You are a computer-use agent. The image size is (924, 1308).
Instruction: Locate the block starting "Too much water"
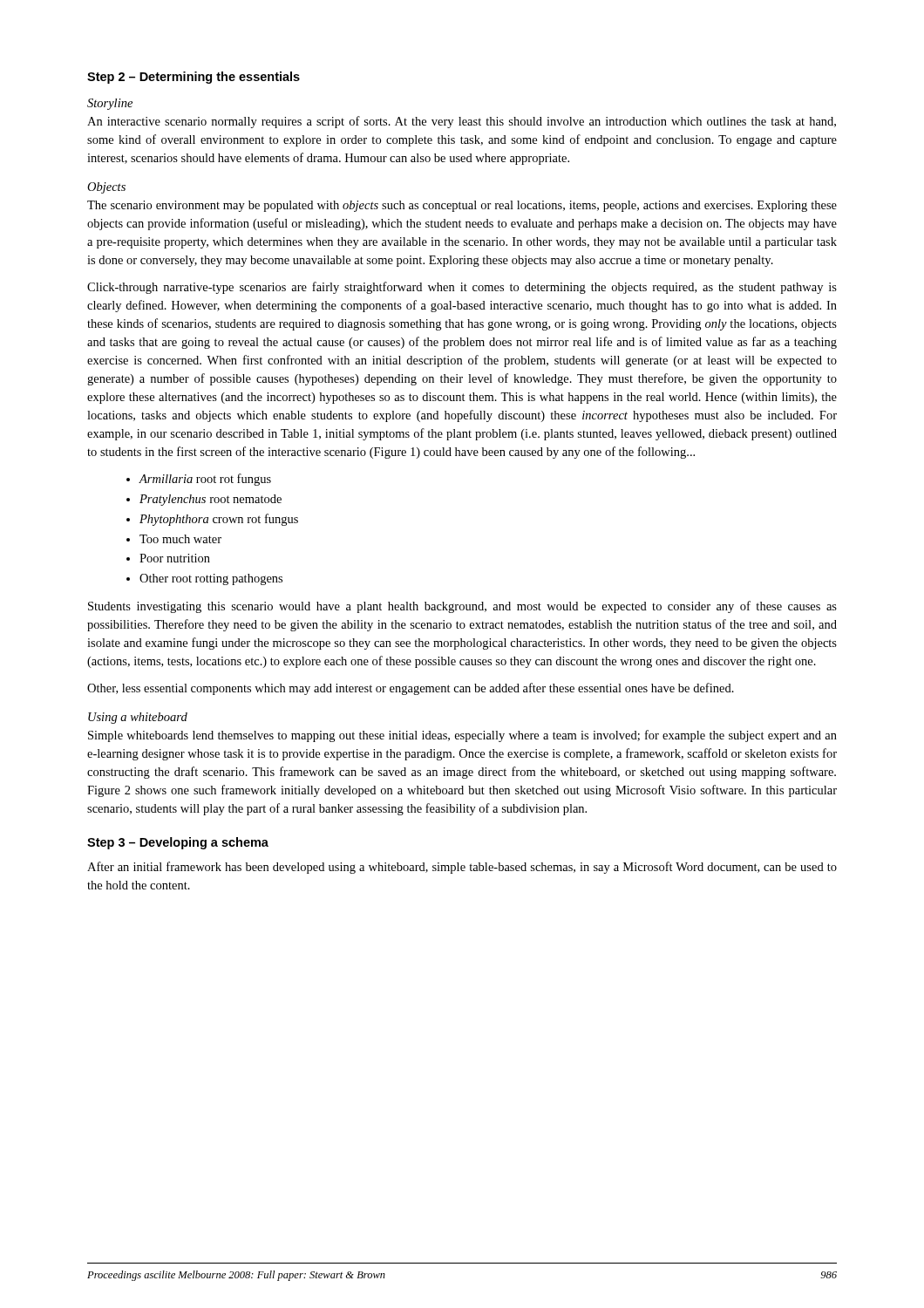(180, 538)
